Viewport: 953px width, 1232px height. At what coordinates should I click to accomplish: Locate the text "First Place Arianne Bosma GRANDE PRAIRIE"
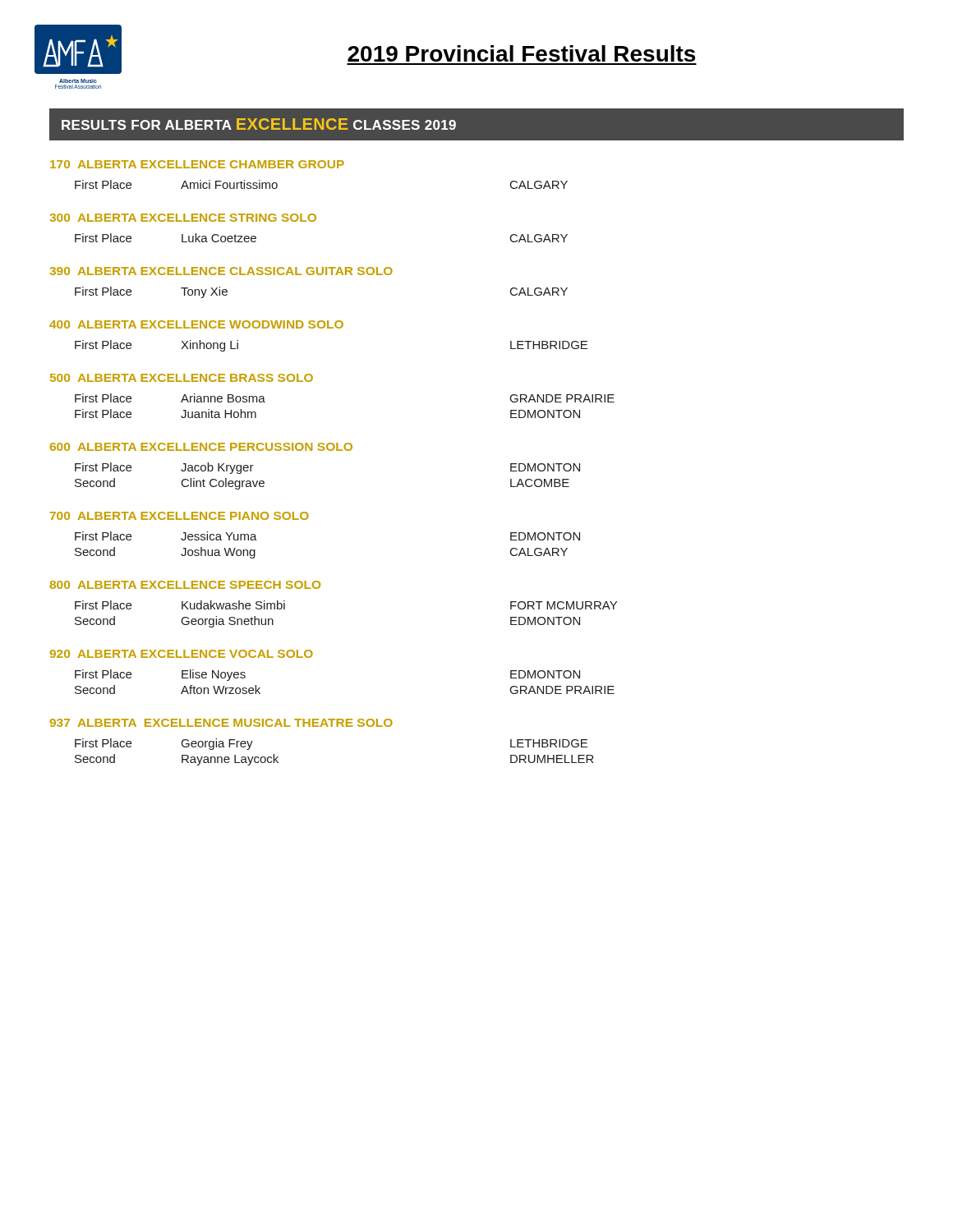pos(106,399)
